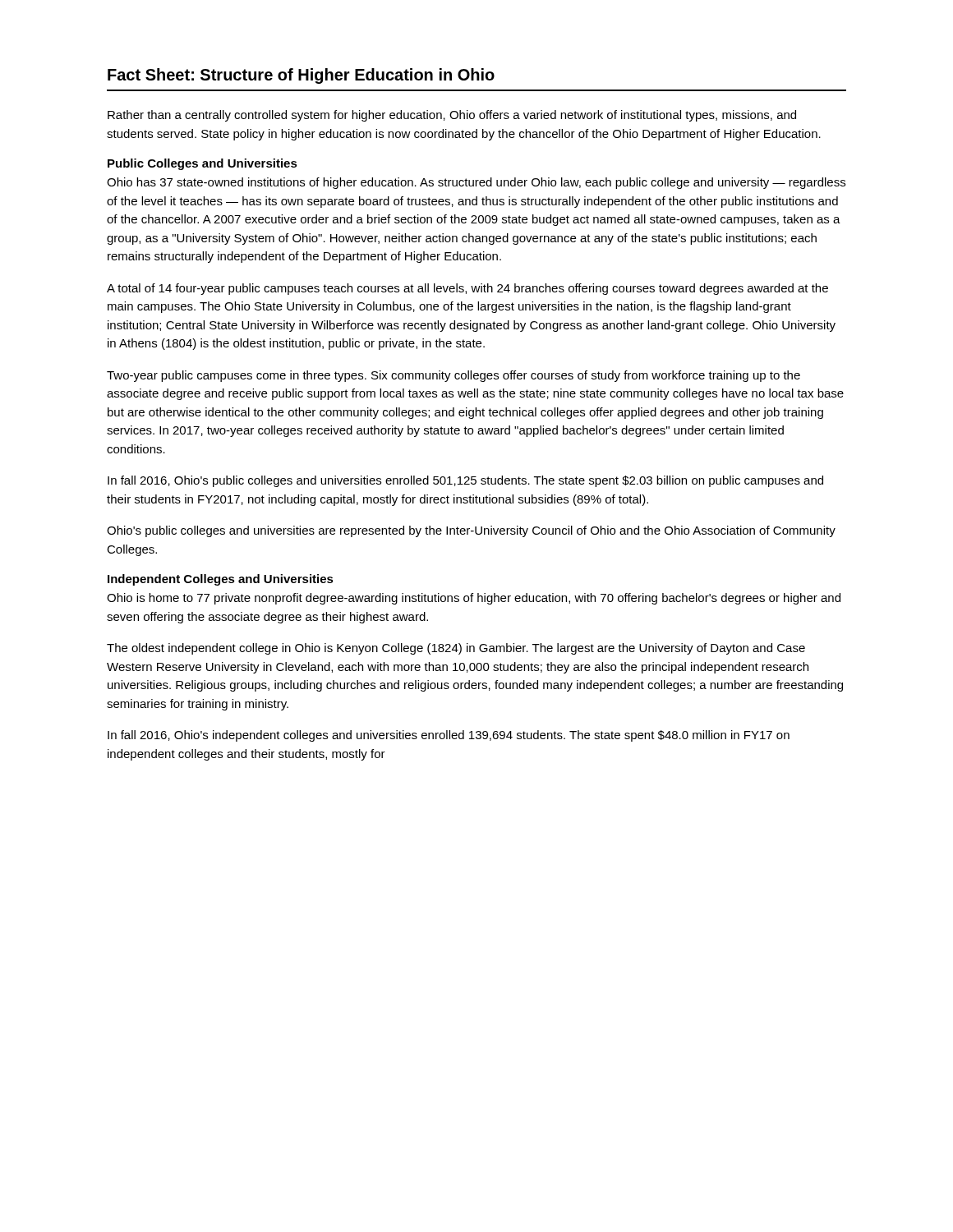Click the passage that begins "The oldest independent college in"
This screenshot has height=1232, width=953.
[x=475, y=675]
